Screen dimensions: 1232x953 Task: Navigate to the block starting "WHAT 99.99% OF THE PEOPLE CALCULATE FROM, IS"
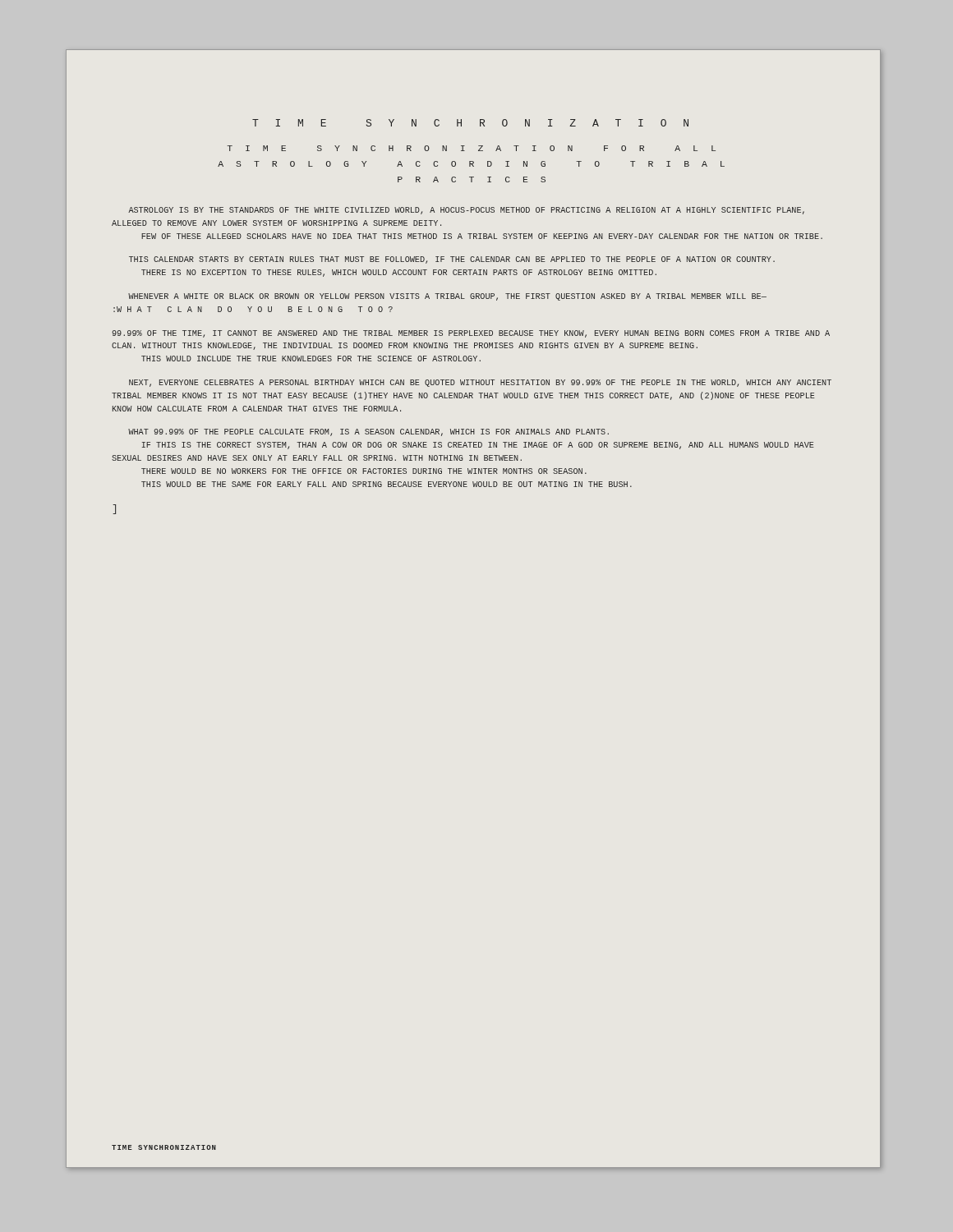[x=473, y=459]
